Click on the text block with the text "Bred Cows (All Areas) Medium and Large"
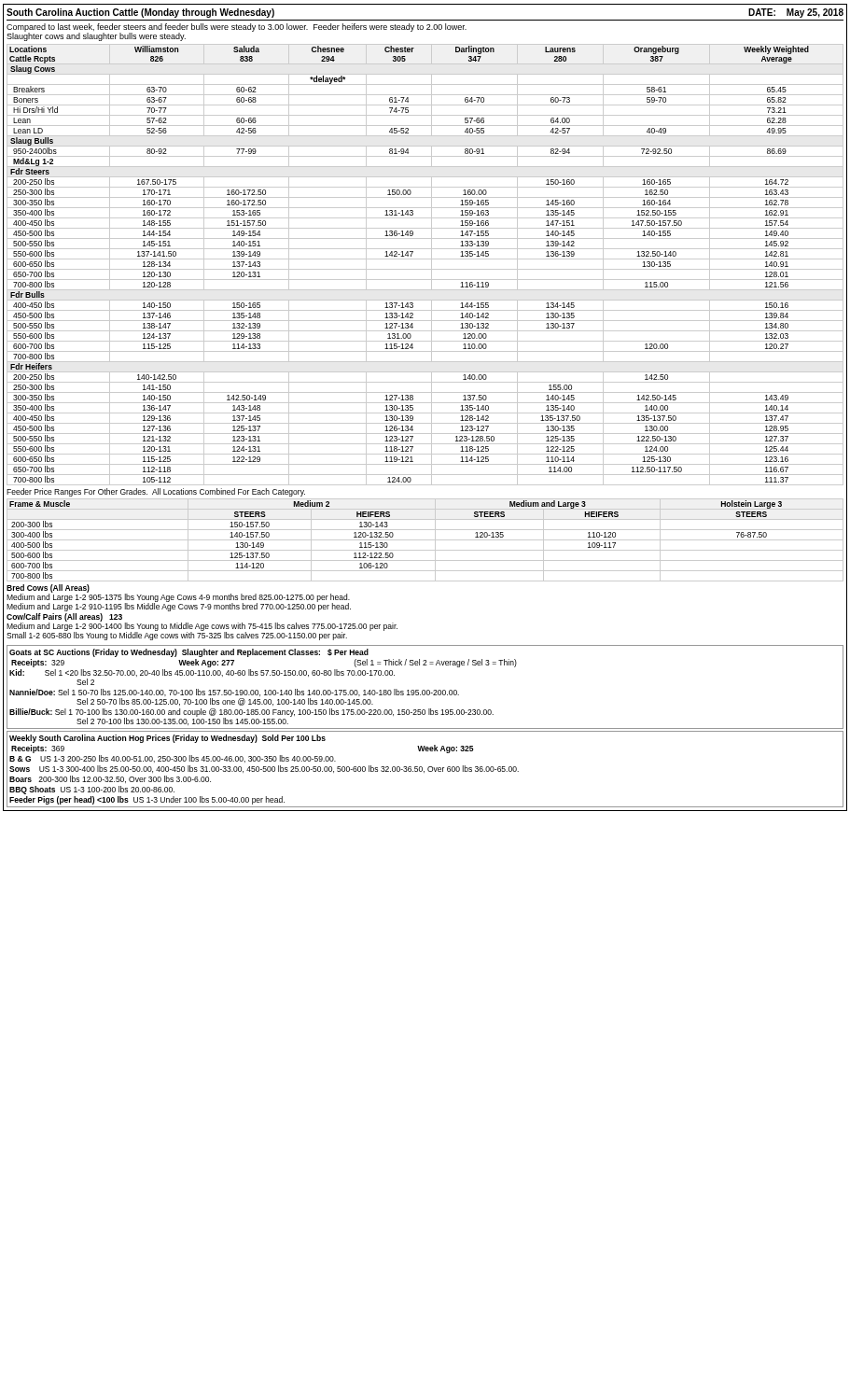Viewport: 850px width, 1400px height. [179, 597]
